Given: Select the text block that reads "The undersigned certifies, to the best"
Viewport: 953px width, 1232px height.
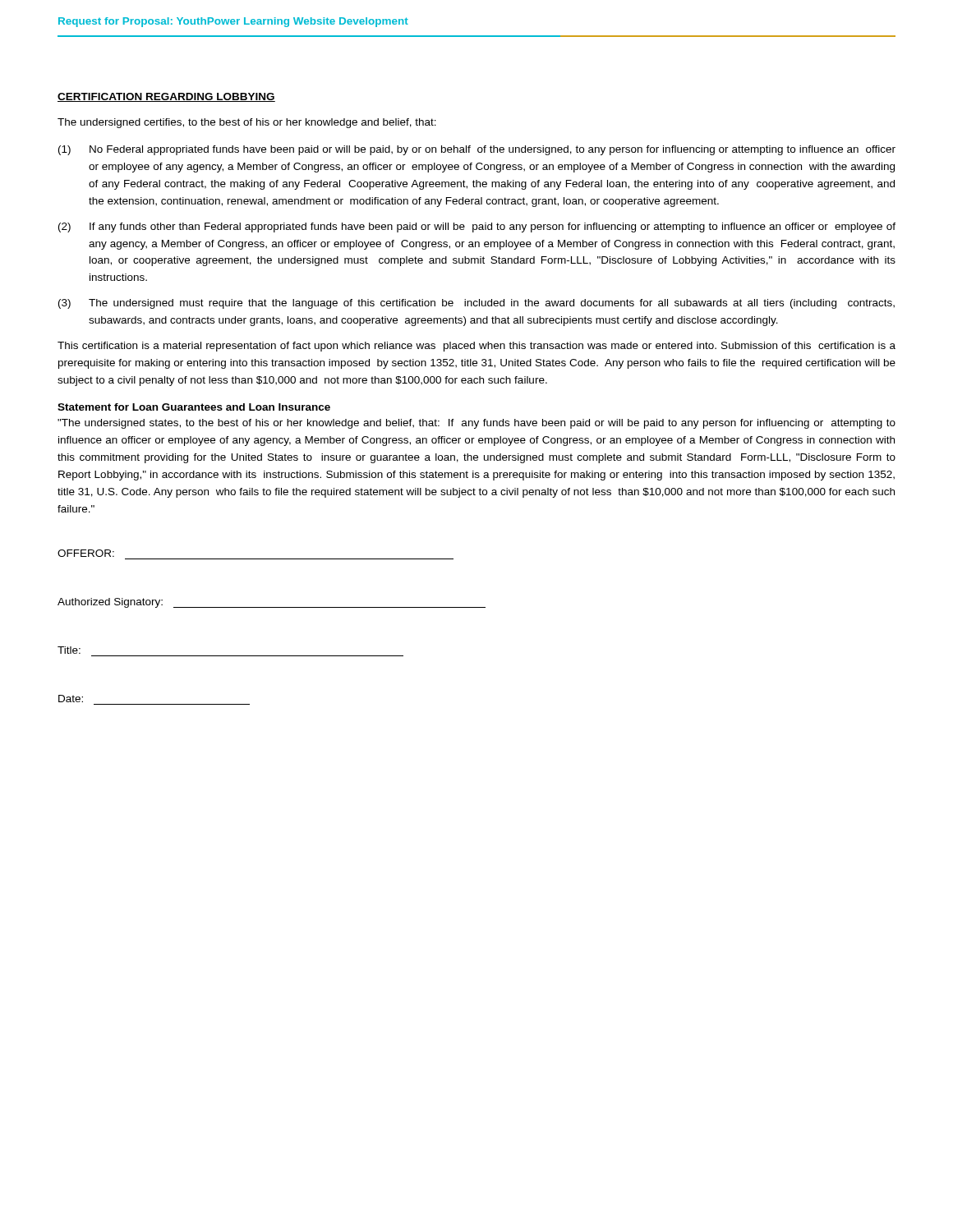Looking at the screenshot, I should [x=247, y=122].
